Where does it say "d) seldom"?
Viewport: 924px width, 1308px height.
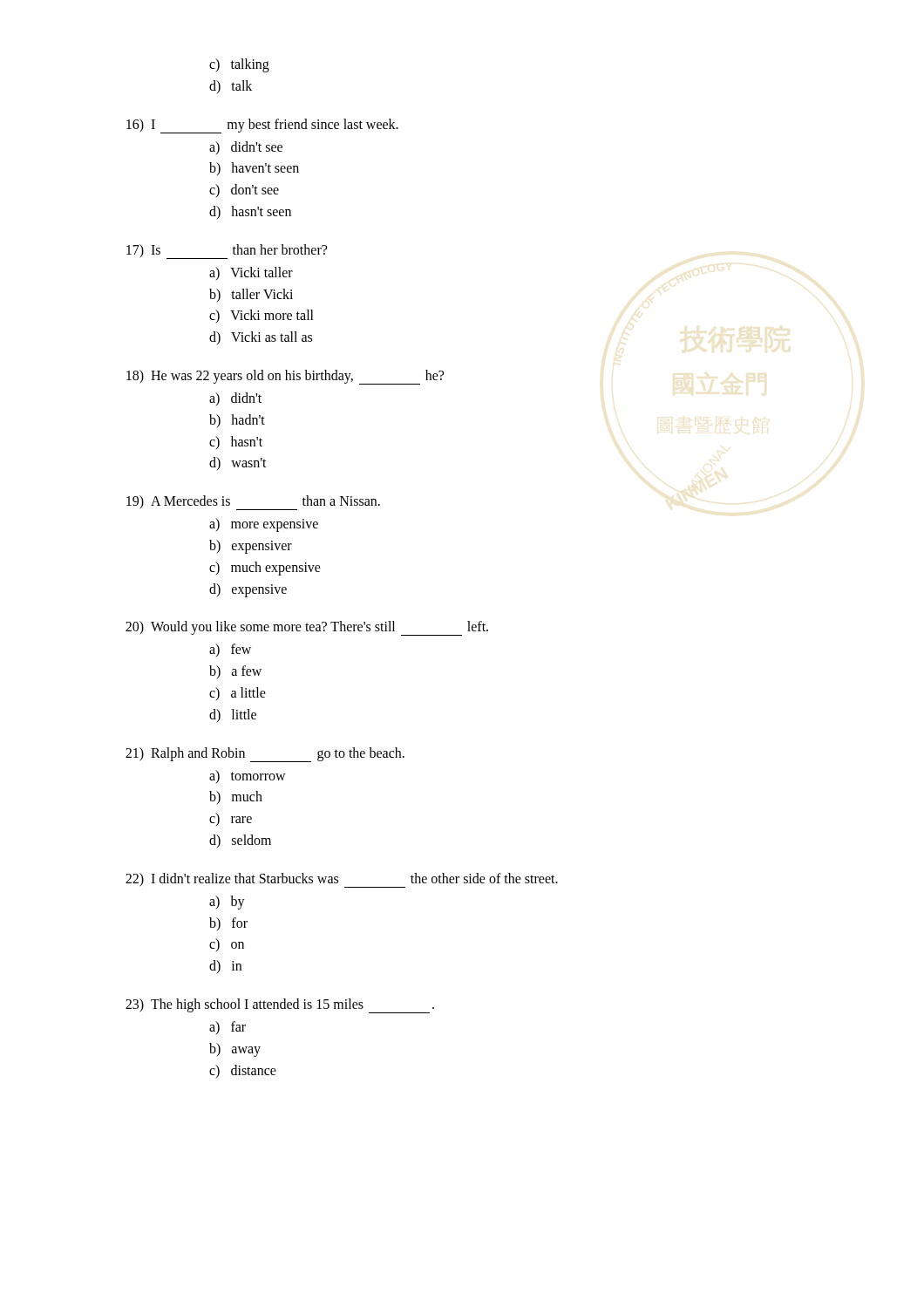(x=240, y=840)
